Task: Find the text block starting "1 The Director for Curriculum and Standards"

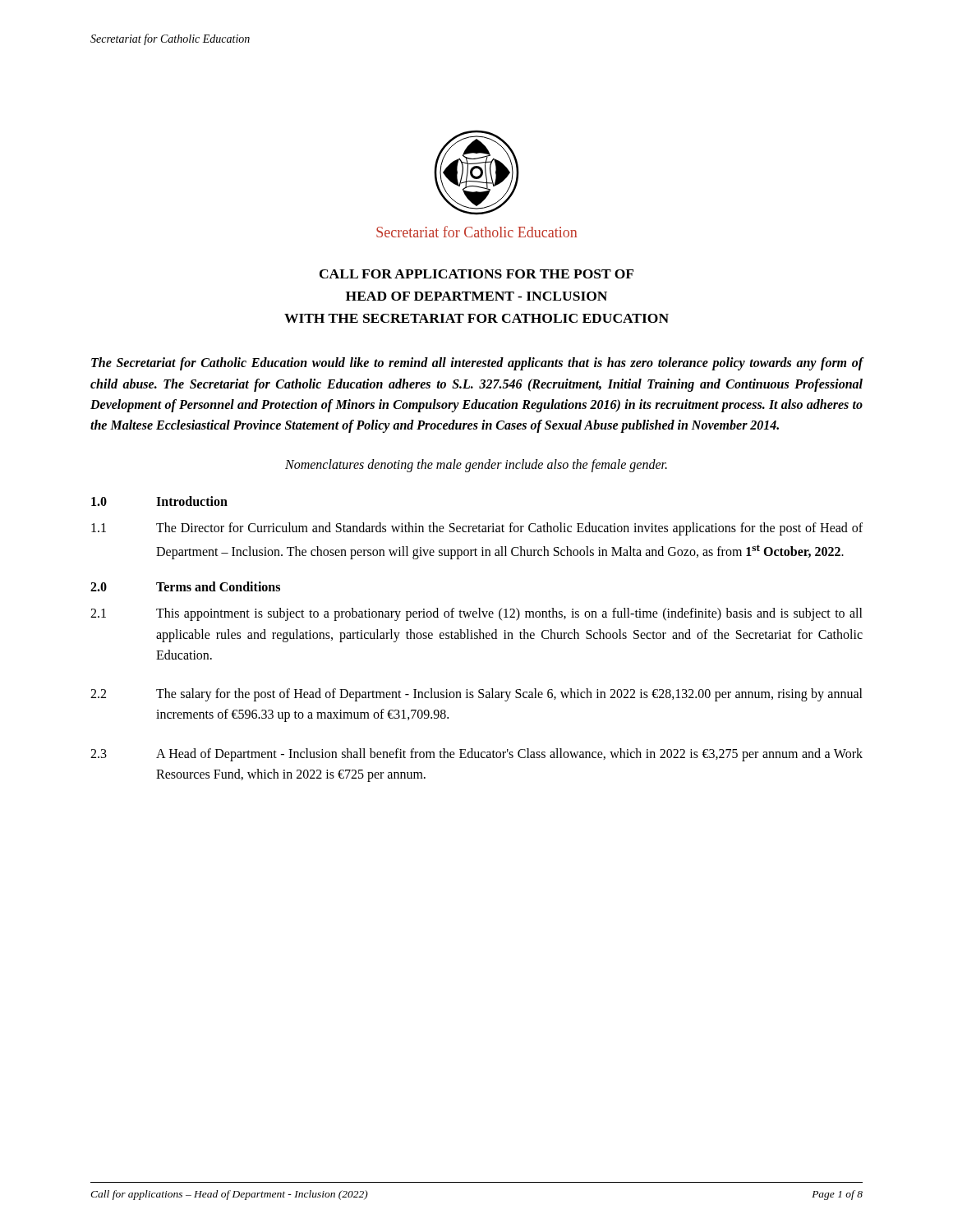Action: [476, 540]
